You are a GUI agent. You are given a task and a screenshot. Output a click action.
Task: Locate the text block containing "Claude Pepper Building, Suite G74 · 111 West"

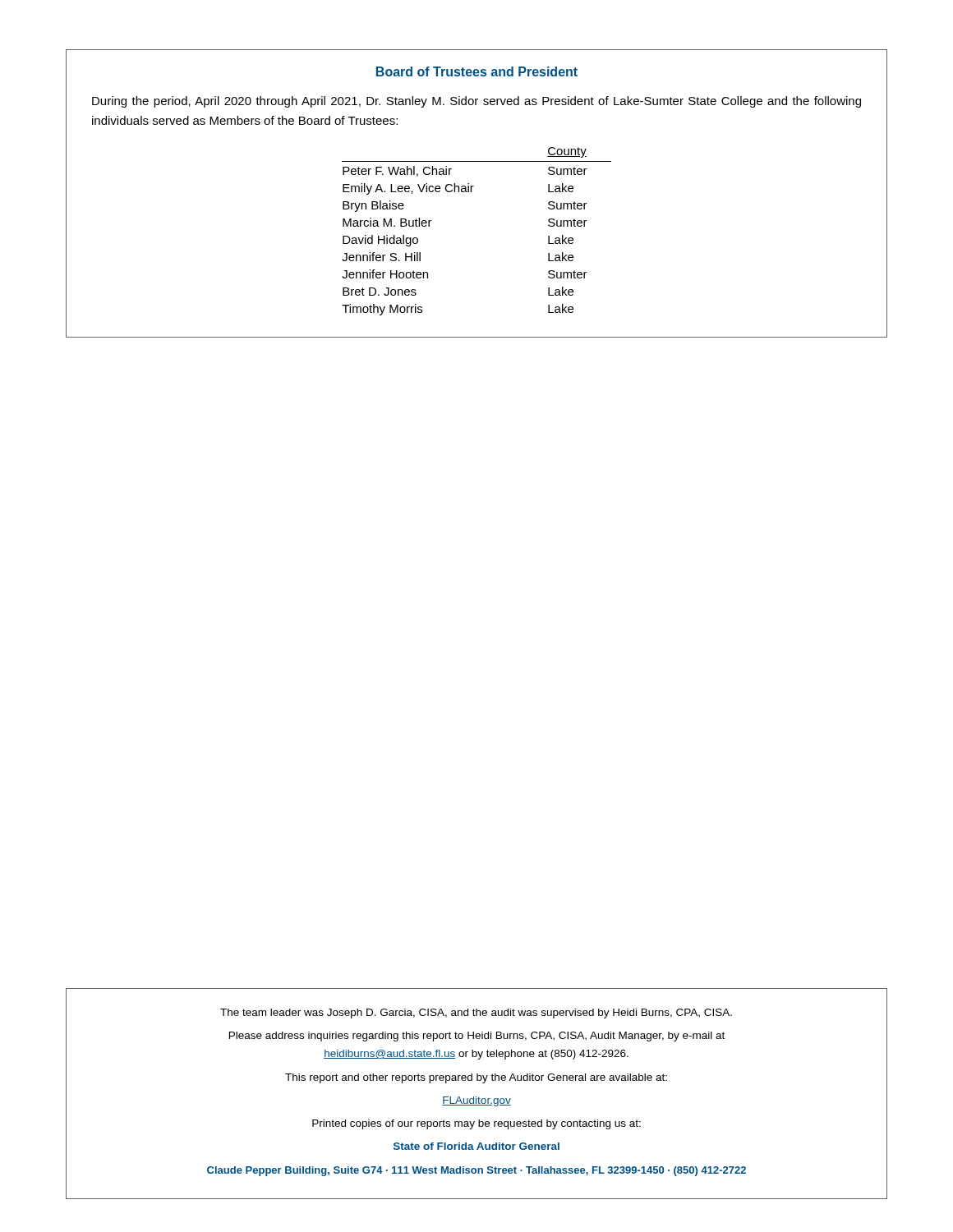(476, 1170)
